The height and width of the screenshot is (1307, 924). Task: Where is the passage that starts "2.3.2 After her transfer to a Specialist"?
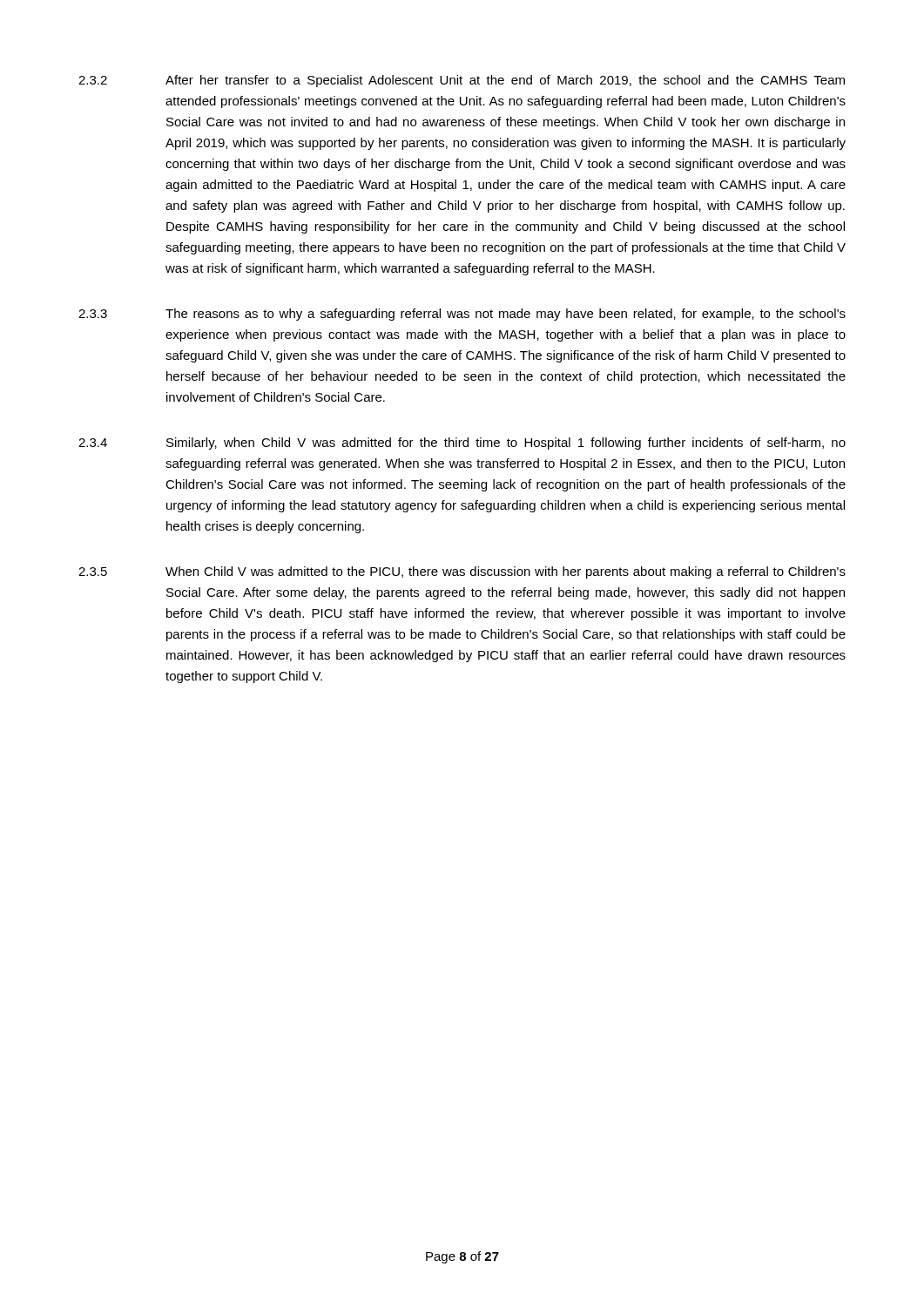click(x=462, y=174)
